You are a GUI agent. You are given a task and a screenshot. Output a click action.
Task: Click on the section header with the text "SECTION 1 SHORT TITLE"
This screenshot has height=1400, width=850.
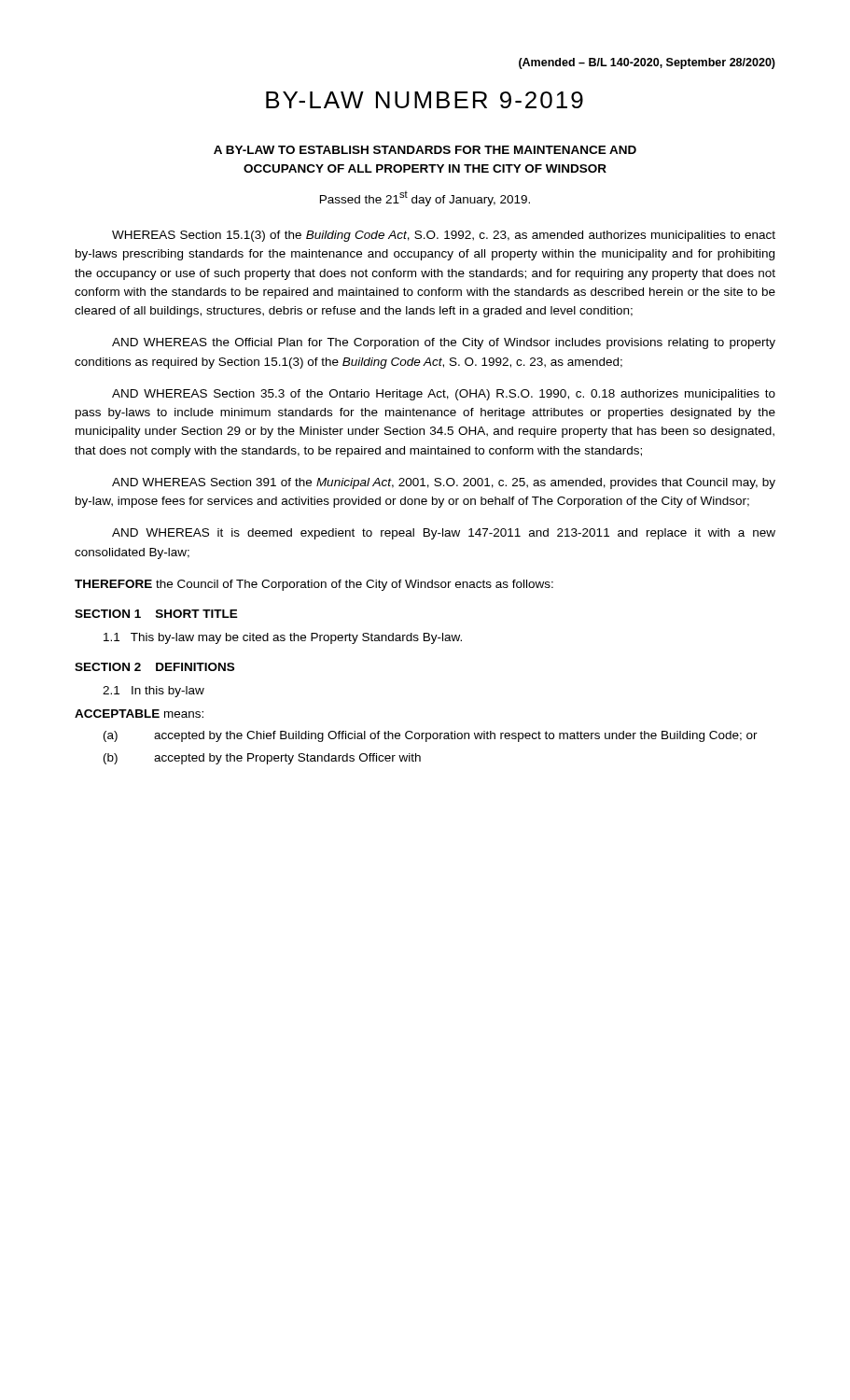(156, 614)
